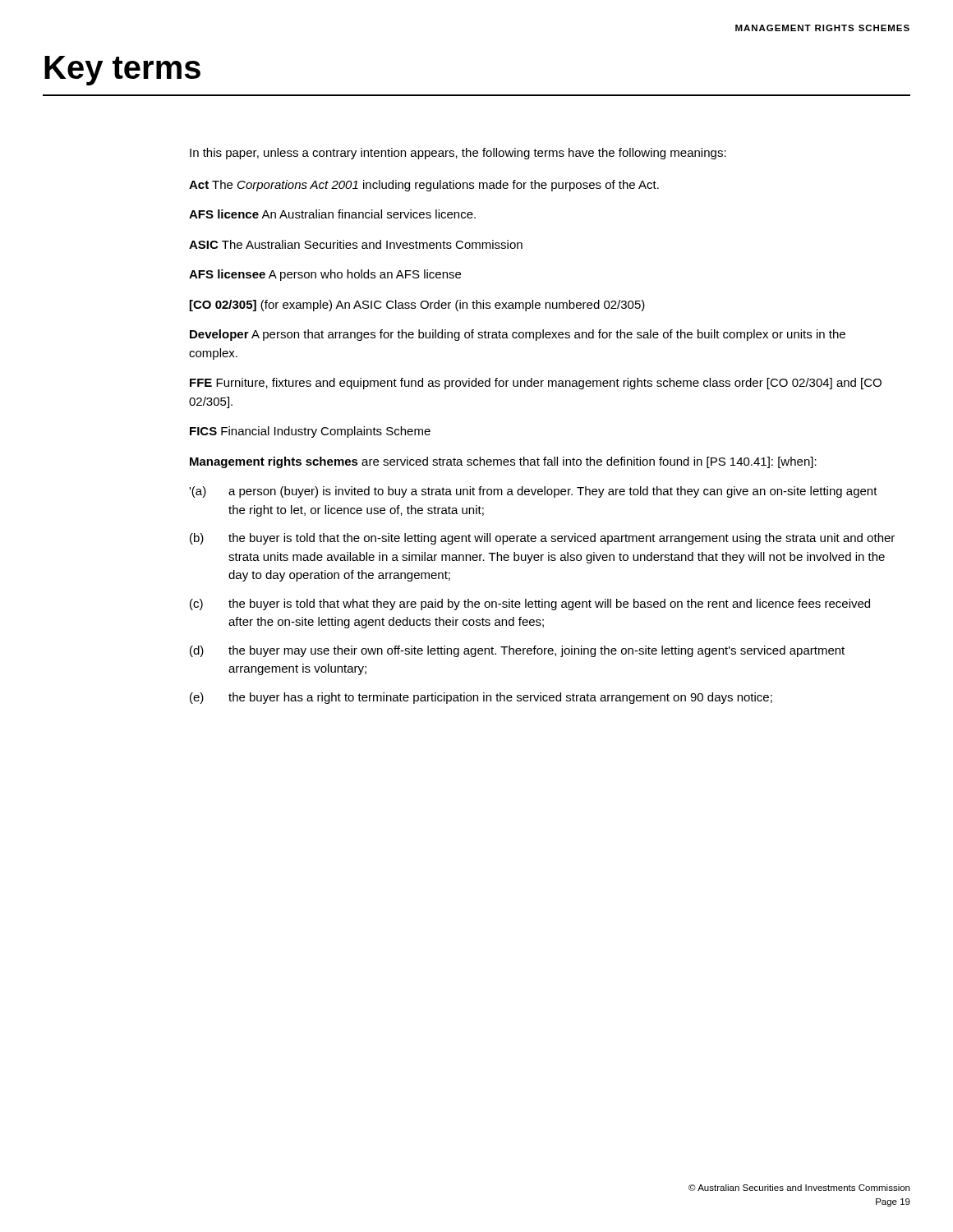Find the element starting "ASIC The Australian"
The height and width of the screenshot is (1232, 953).
coord(356,244)
